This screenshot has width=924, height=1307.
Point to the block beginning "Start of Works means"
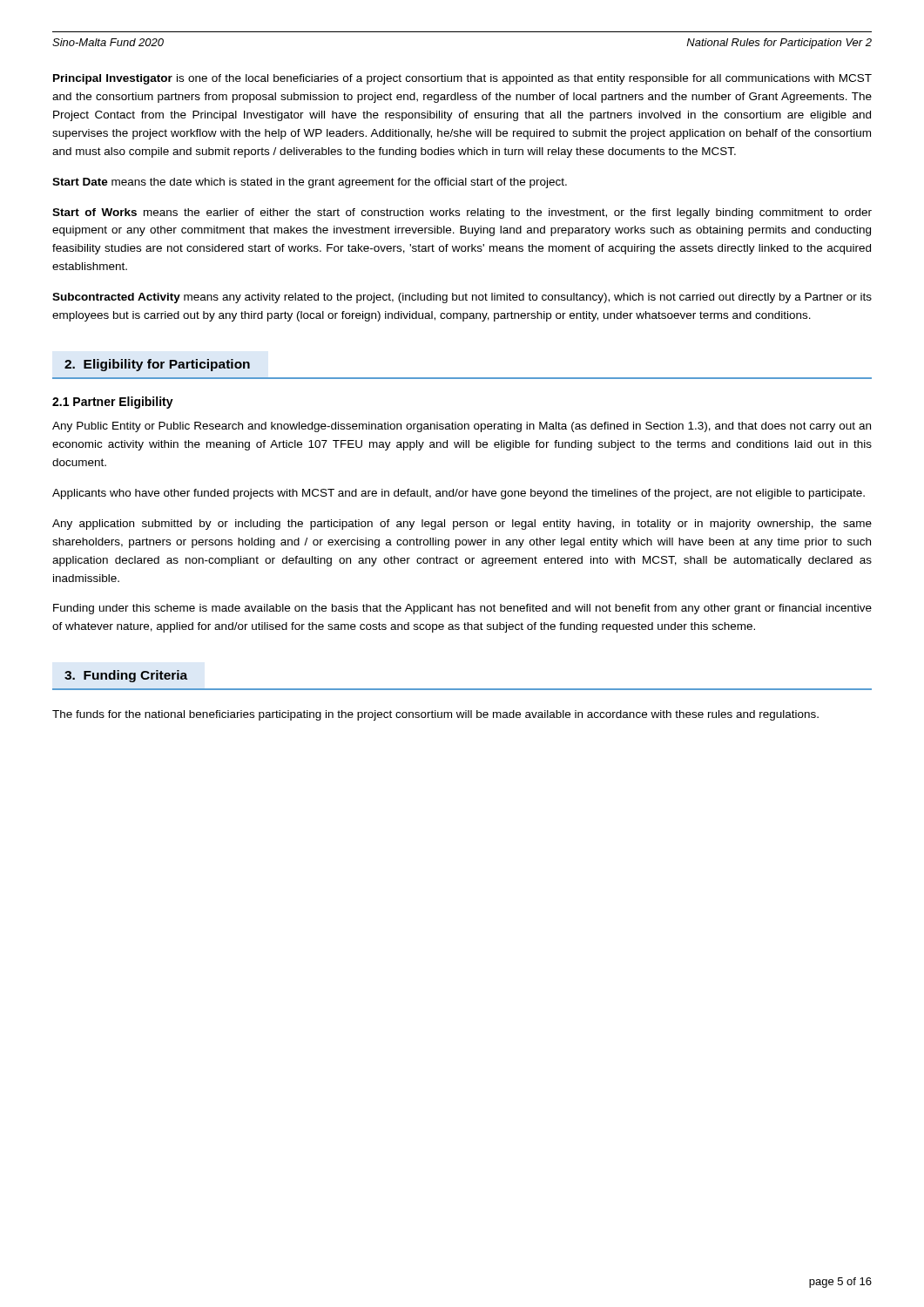click(462, 239)
